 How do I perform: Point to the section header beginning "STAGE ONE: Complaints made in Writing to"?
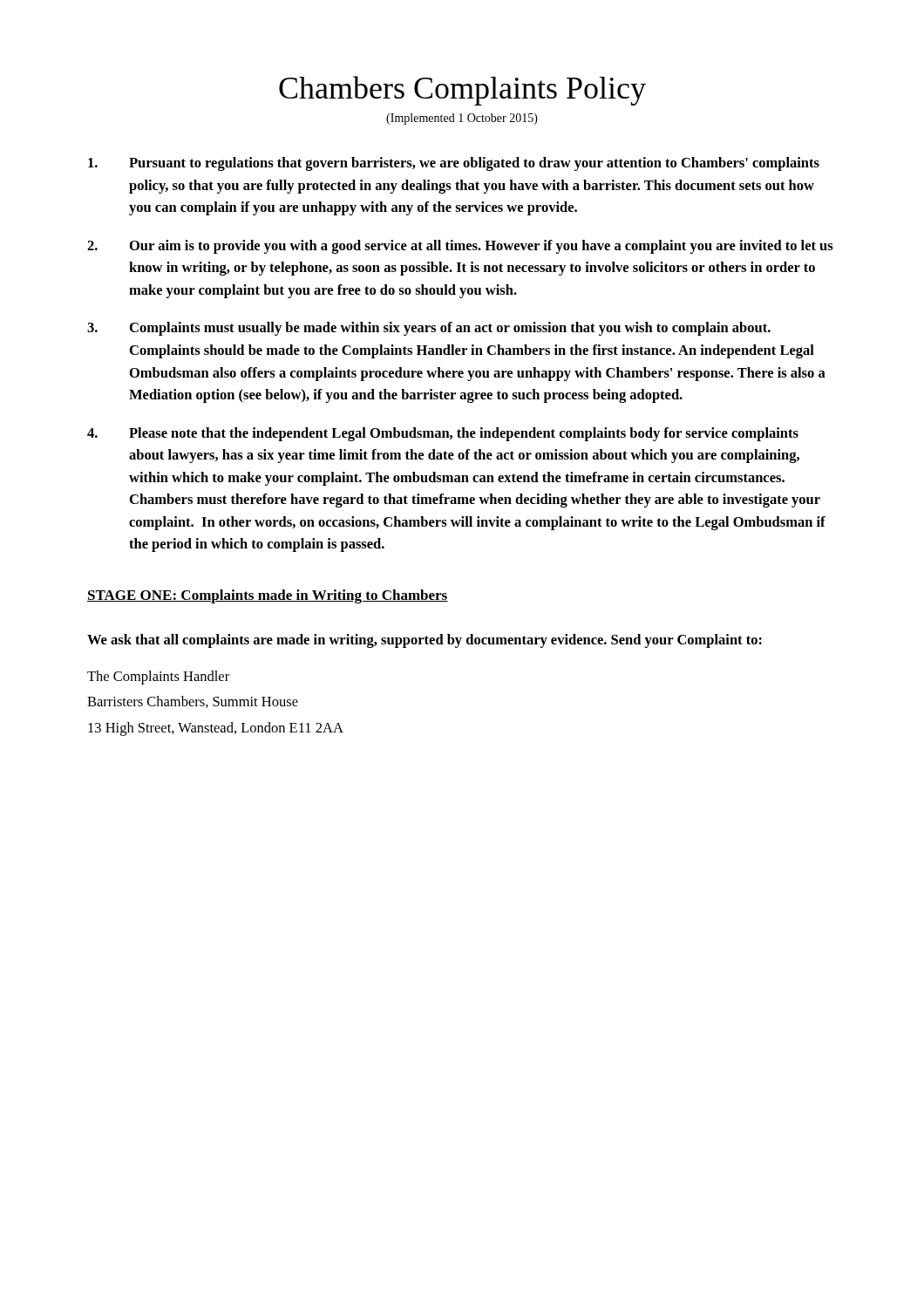pyautogui.click(x=267, y=595)
